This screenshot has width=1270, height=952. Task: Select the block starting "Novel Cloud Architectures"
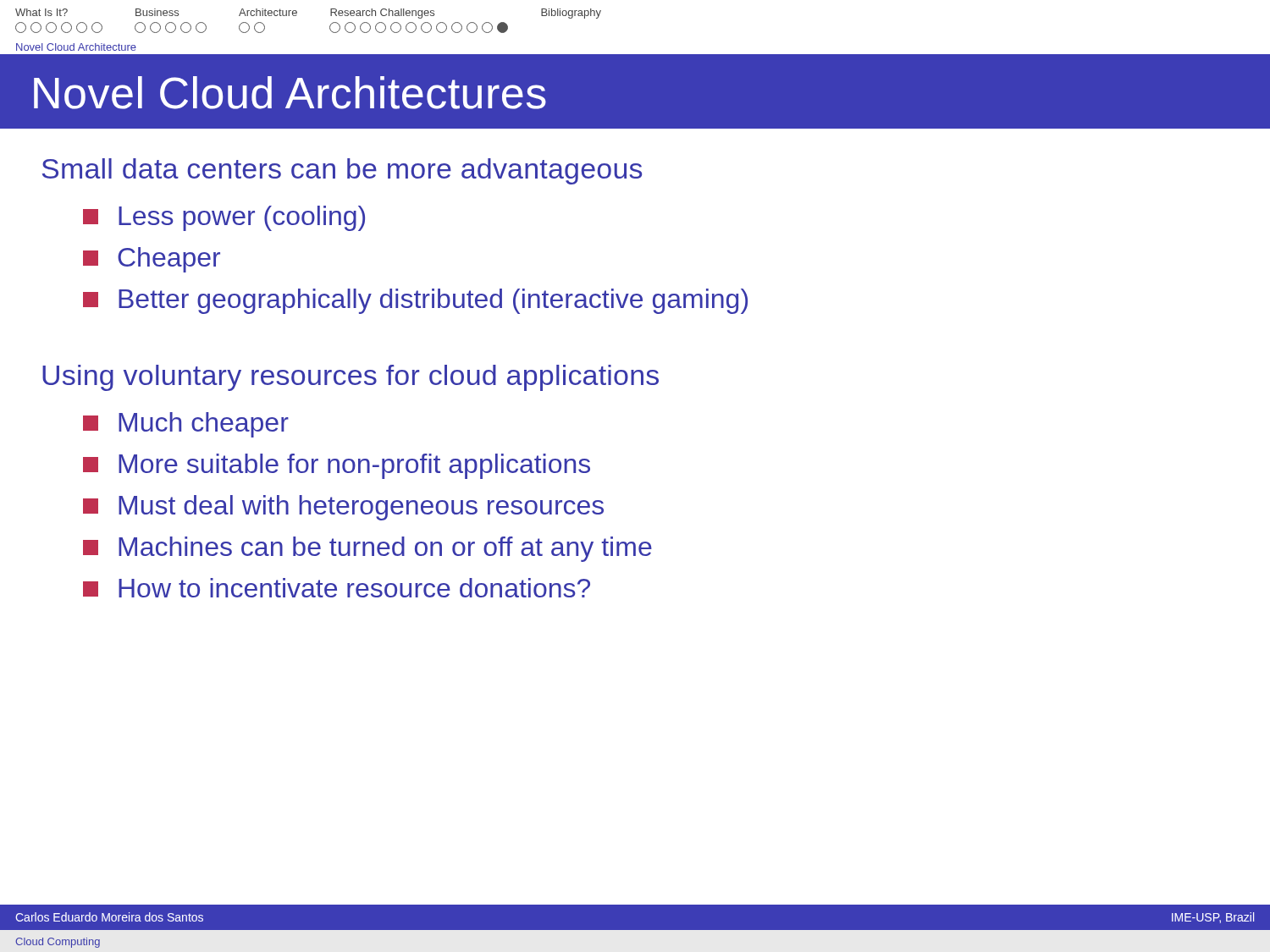click(289, 93)
